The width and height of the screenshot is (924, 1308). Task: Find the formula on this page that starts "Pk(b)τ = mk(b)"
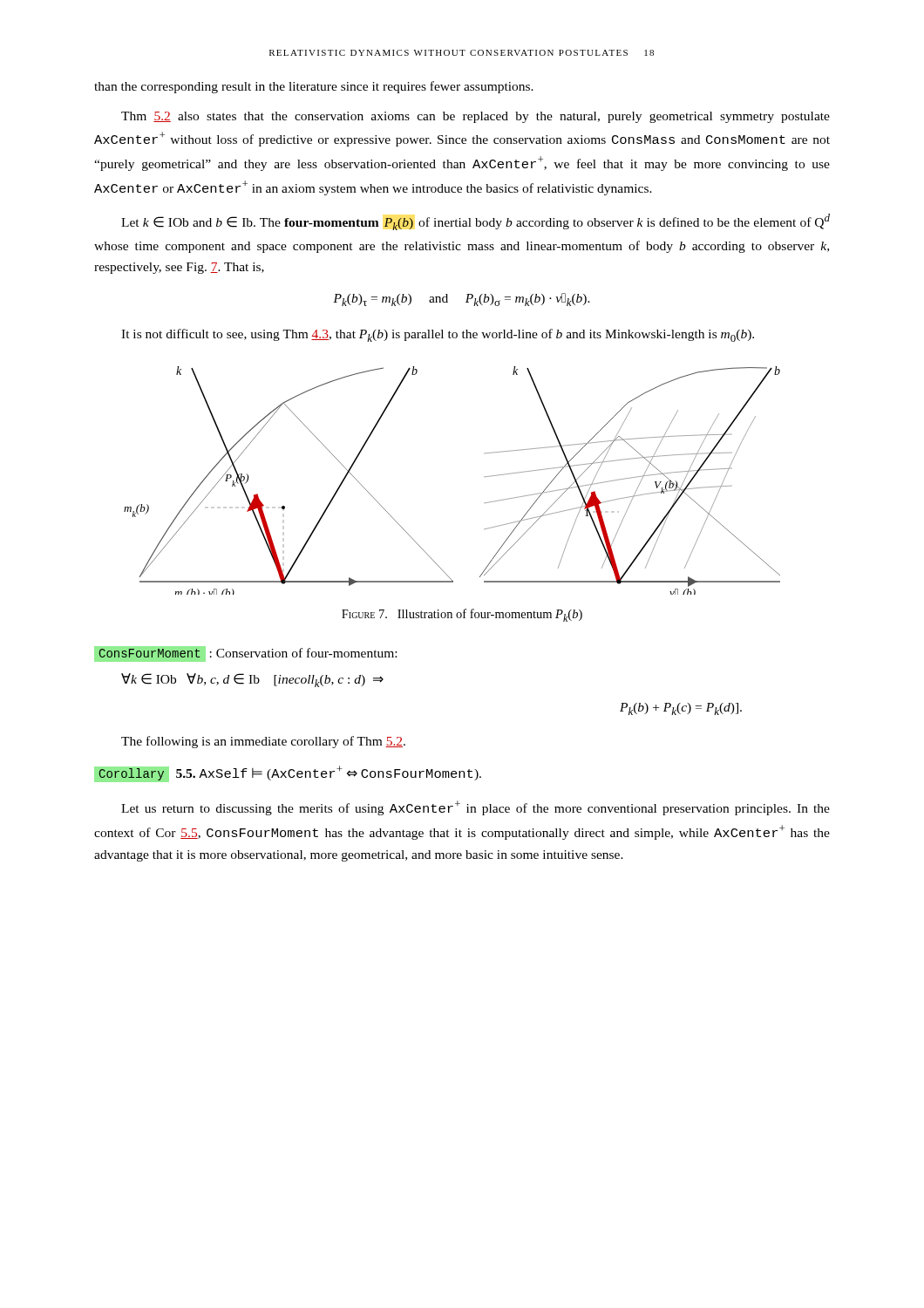pyautogui.click(x=462, y=299)
